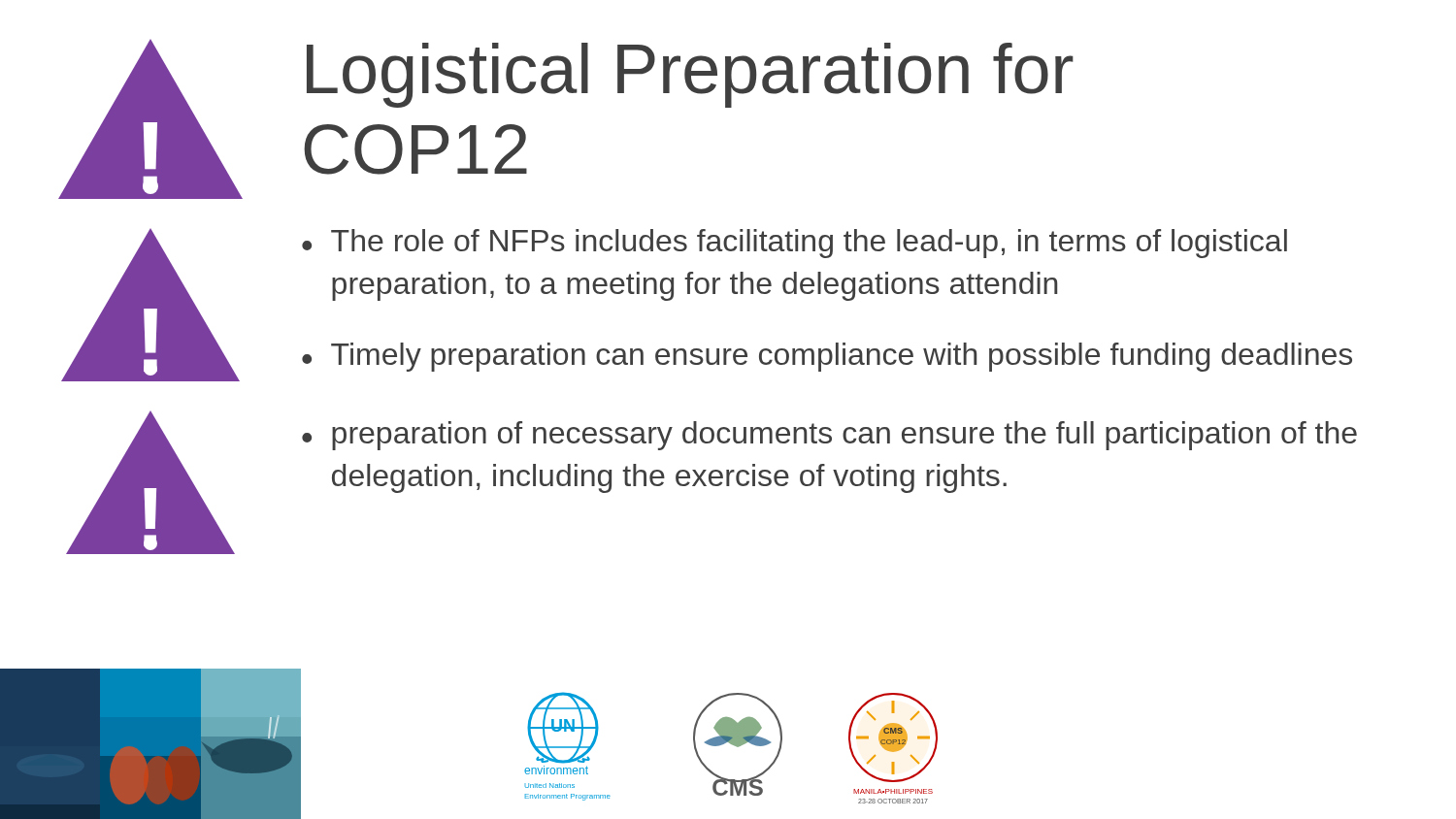Image resolution: width=1456 pixels, height=819 pixels.
Task: Where is the passage that starts "The role of NFPs includes facilitating the"?
Action: (810, 262)
